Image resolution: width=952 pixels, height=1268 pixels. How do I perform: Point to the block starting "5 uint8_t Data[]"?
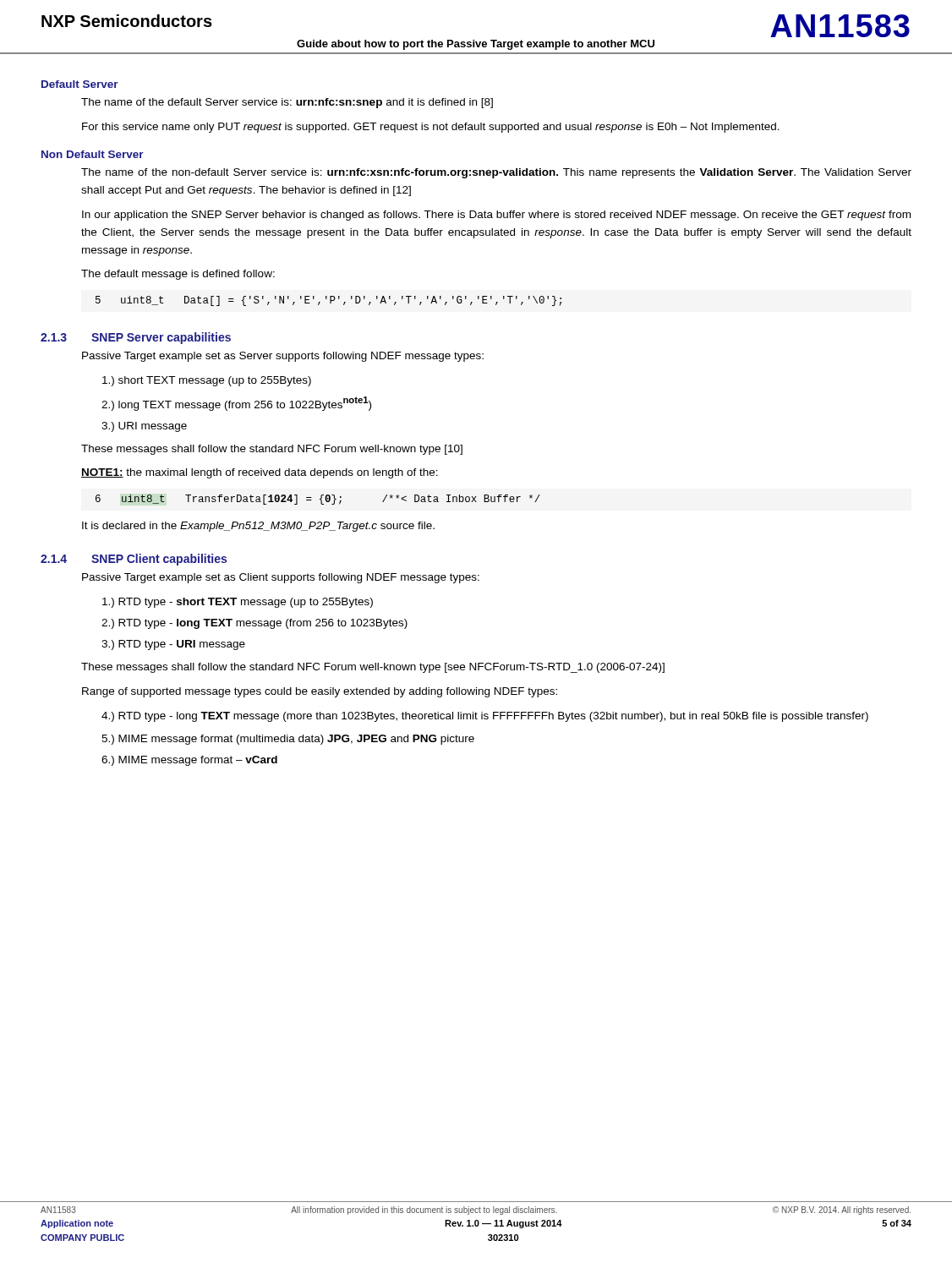(329, 301)
